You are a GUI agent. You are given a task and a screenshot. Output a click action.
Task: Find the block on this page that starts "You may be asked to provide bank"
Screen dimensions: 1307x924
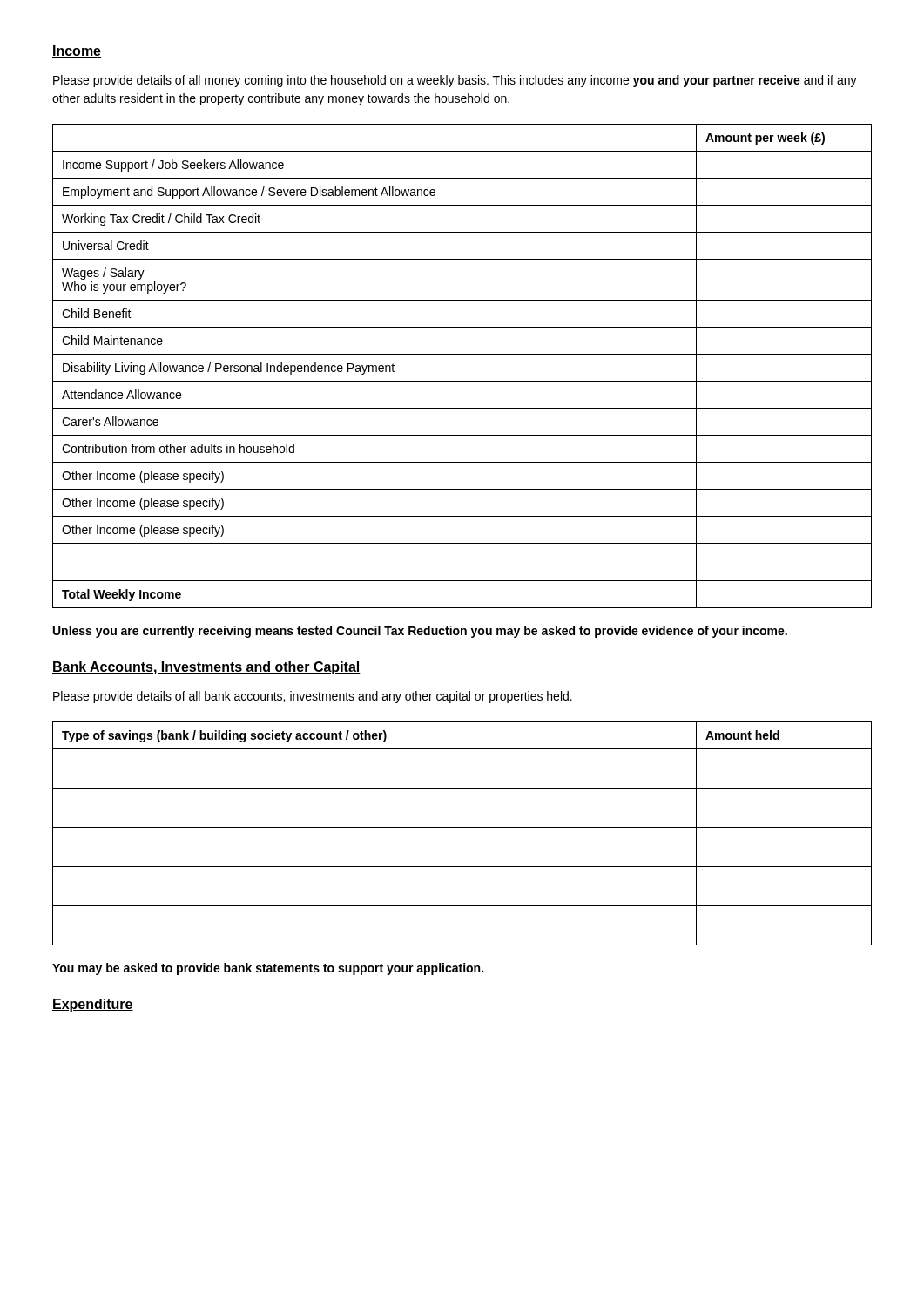(268, 968)
